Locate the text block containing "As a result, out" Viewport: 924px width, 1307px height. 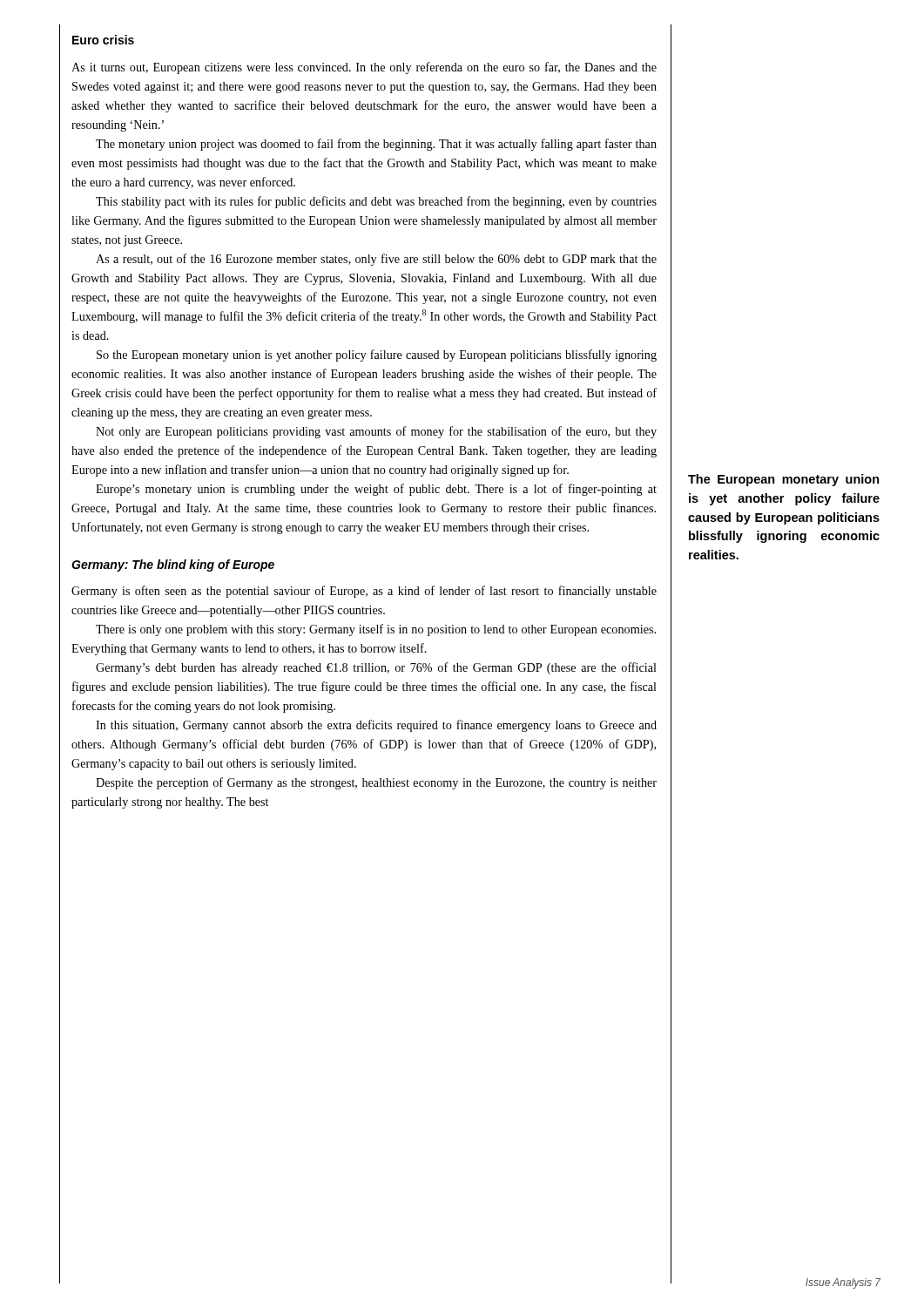364,297
